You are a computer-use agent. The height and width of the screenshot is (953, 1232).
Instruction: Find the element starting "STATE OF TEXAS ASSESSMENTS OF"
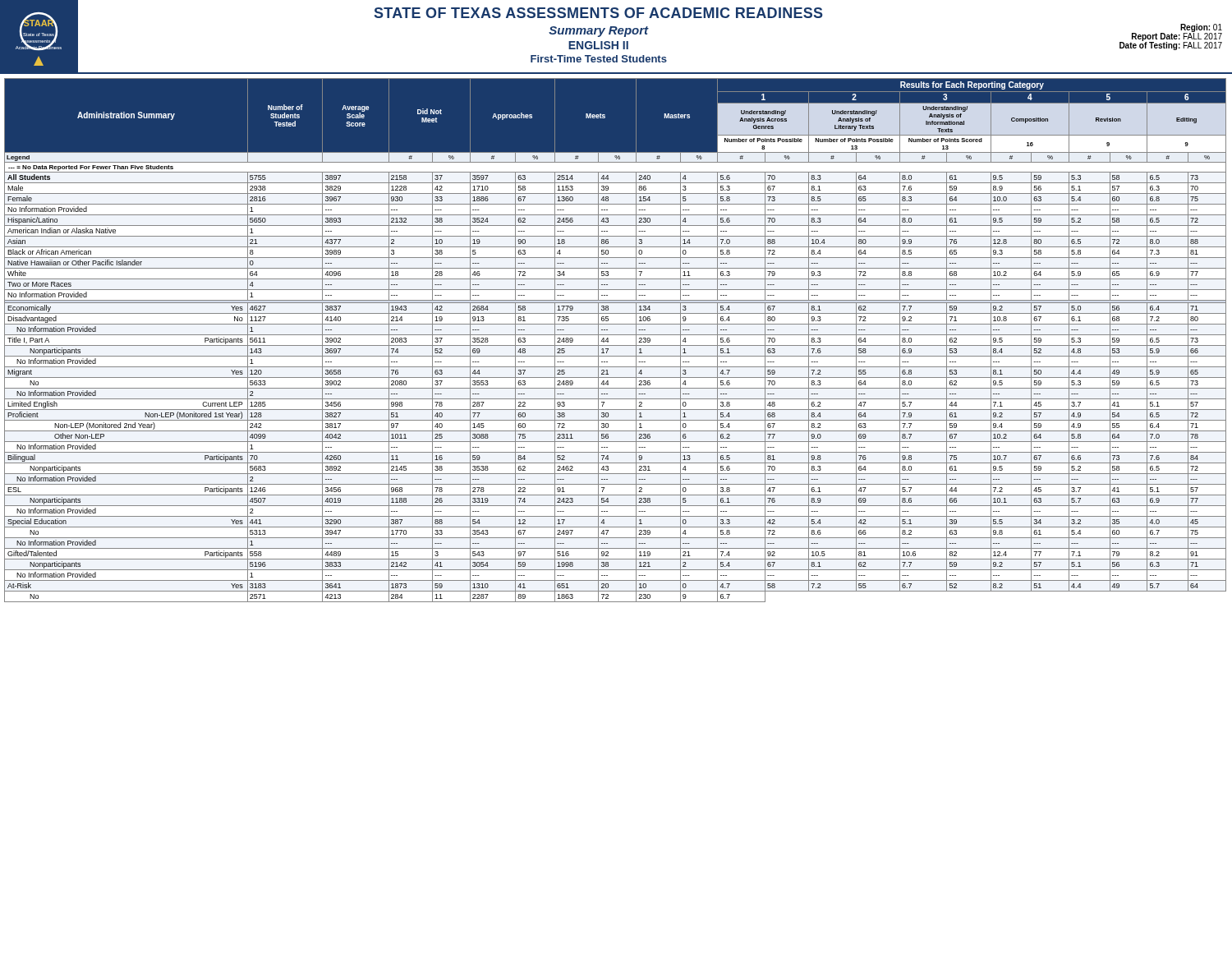coord(599,13)
